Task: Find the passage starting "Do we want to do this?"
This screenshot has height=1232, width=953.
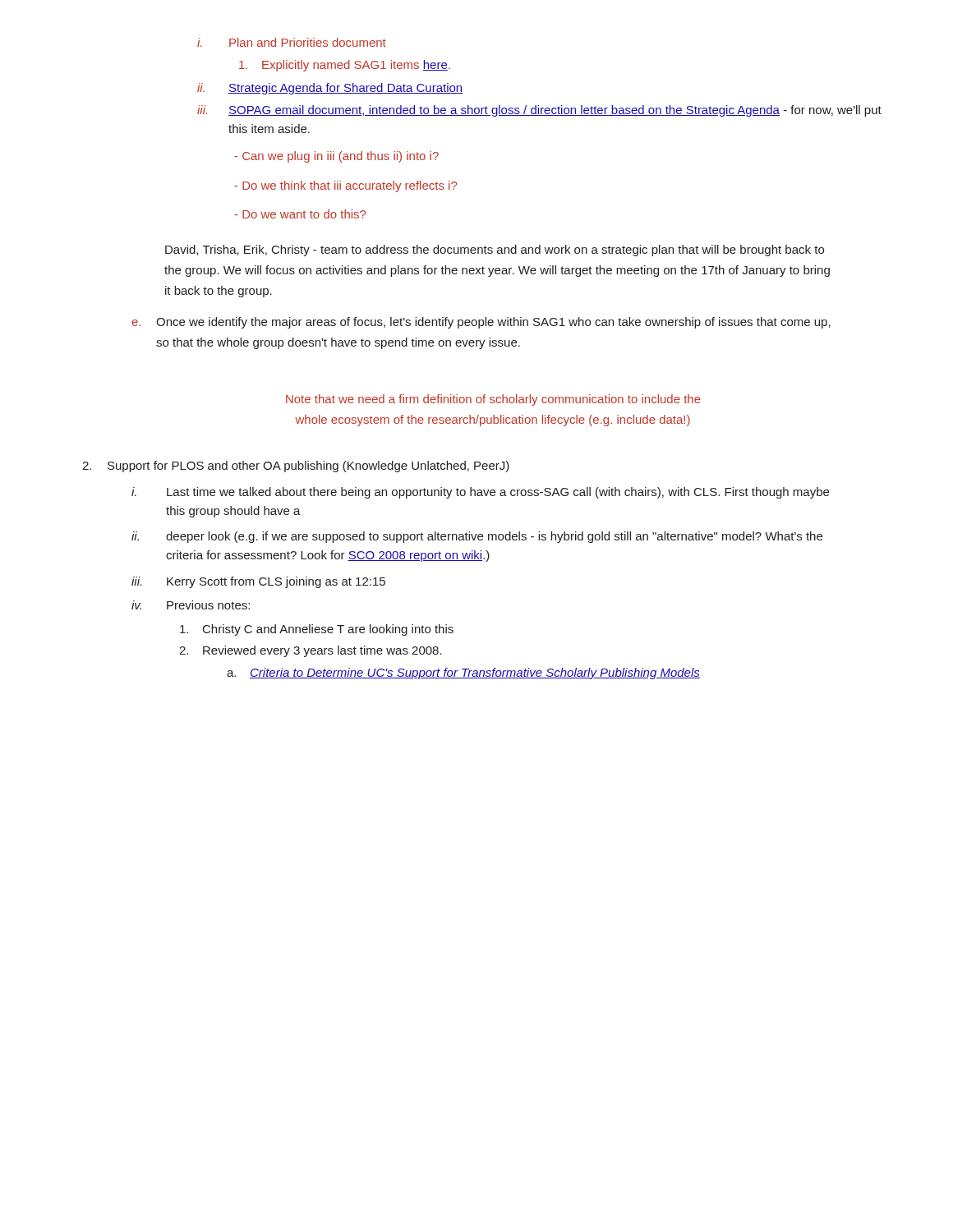Action: click(x=300, y=214)
